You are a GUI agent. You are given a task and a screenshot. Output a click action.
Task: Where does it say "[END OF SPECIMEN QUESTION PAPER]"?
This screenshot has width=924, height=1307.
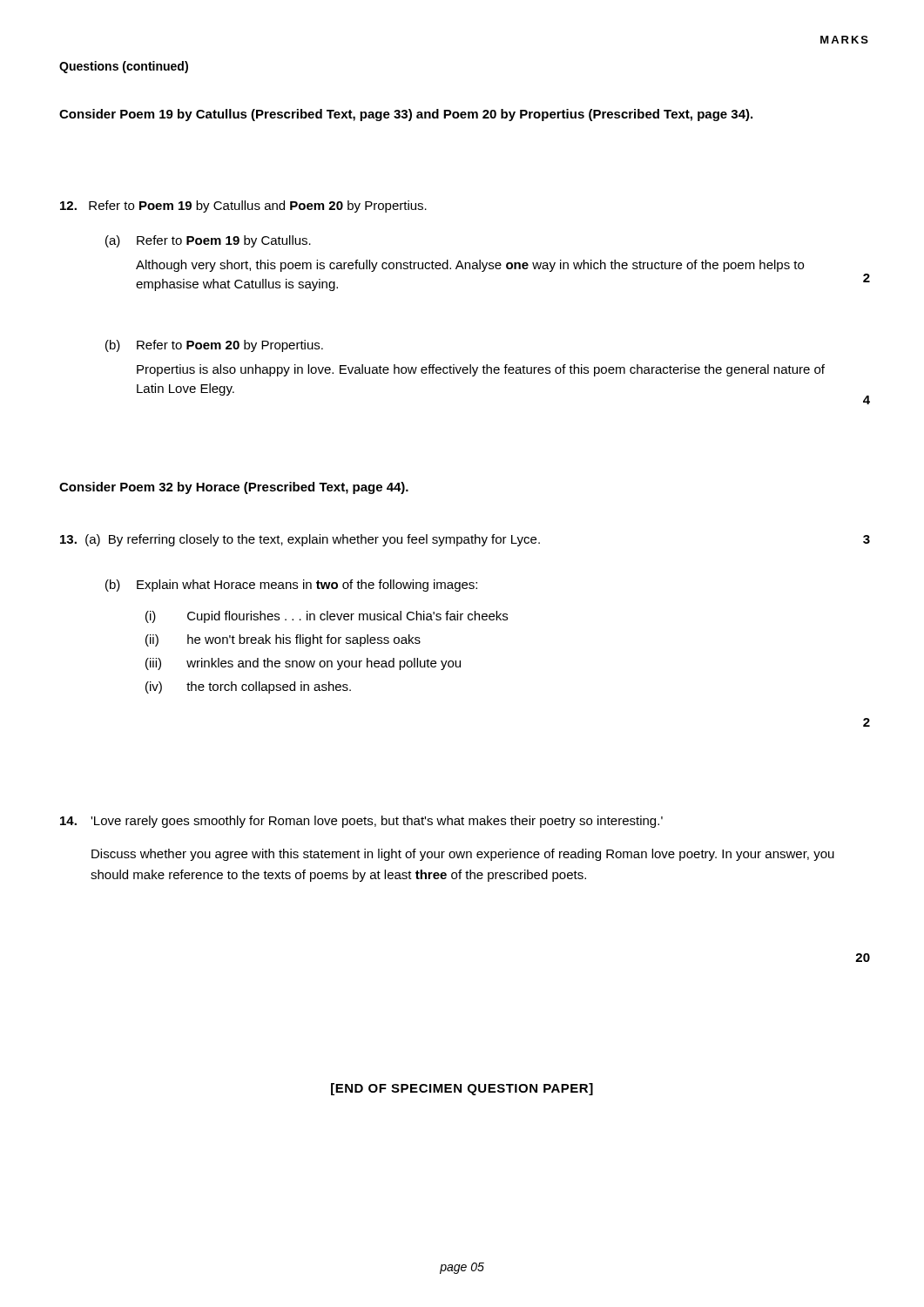coord(462,1088)
